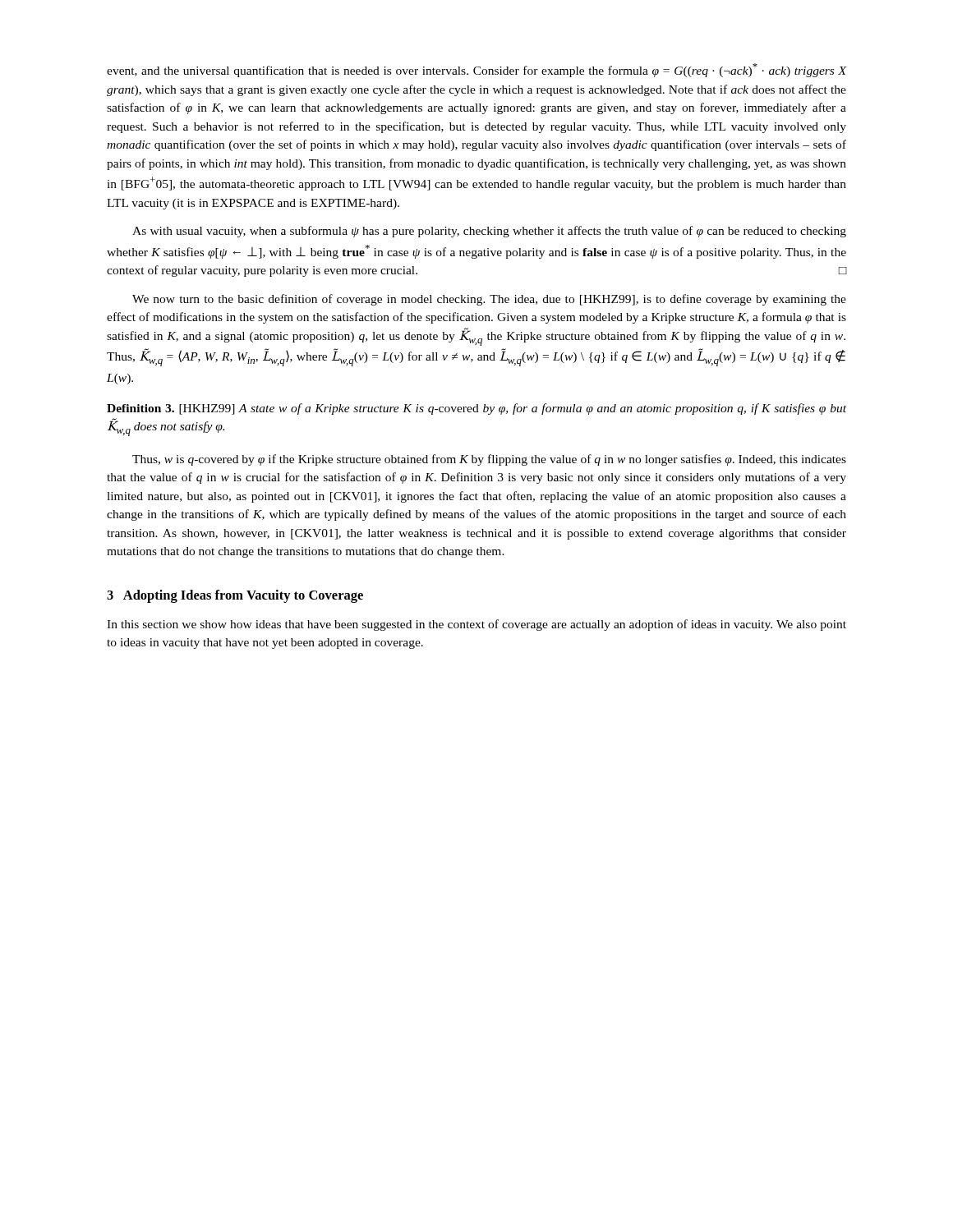Point to the block beginning "event, and the universal quantification that is needed"
953x1232 pixels.
tap(476, 136)
